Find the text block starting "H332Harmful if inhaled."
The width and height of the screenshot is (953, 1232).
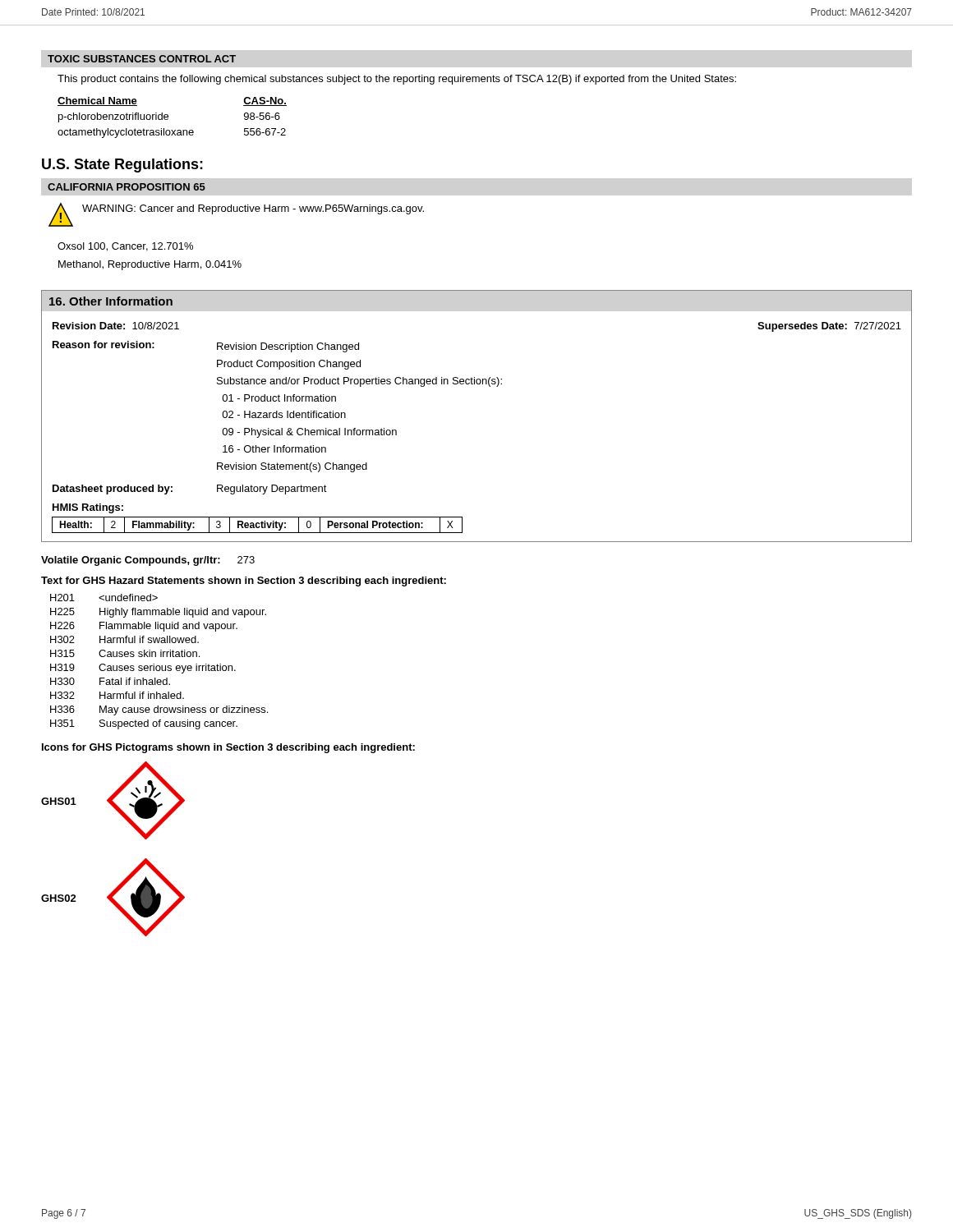coord(117,695)
